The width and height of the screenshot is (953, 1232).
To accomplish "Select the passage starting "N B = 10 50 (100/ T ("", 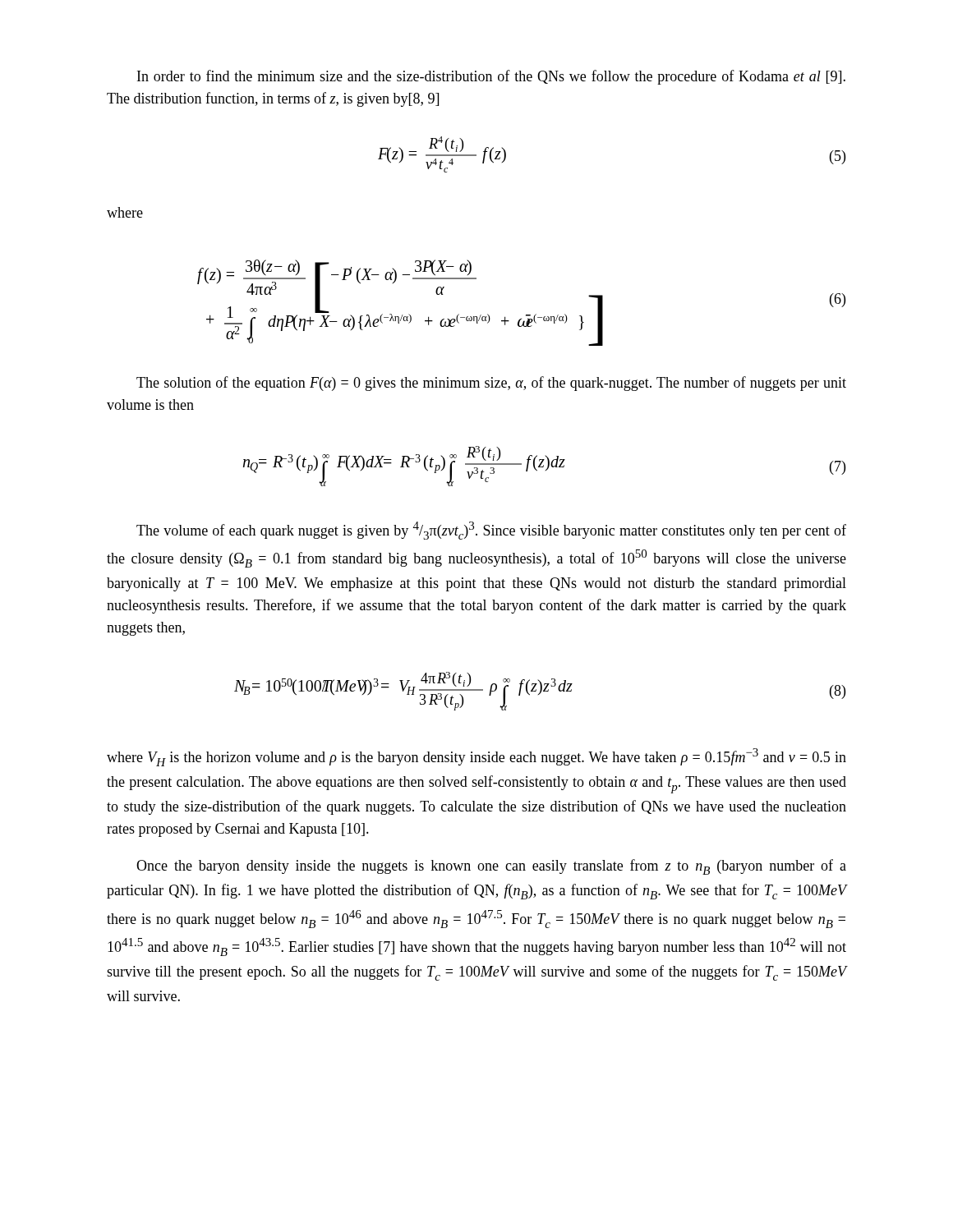I will coord(538,691).
